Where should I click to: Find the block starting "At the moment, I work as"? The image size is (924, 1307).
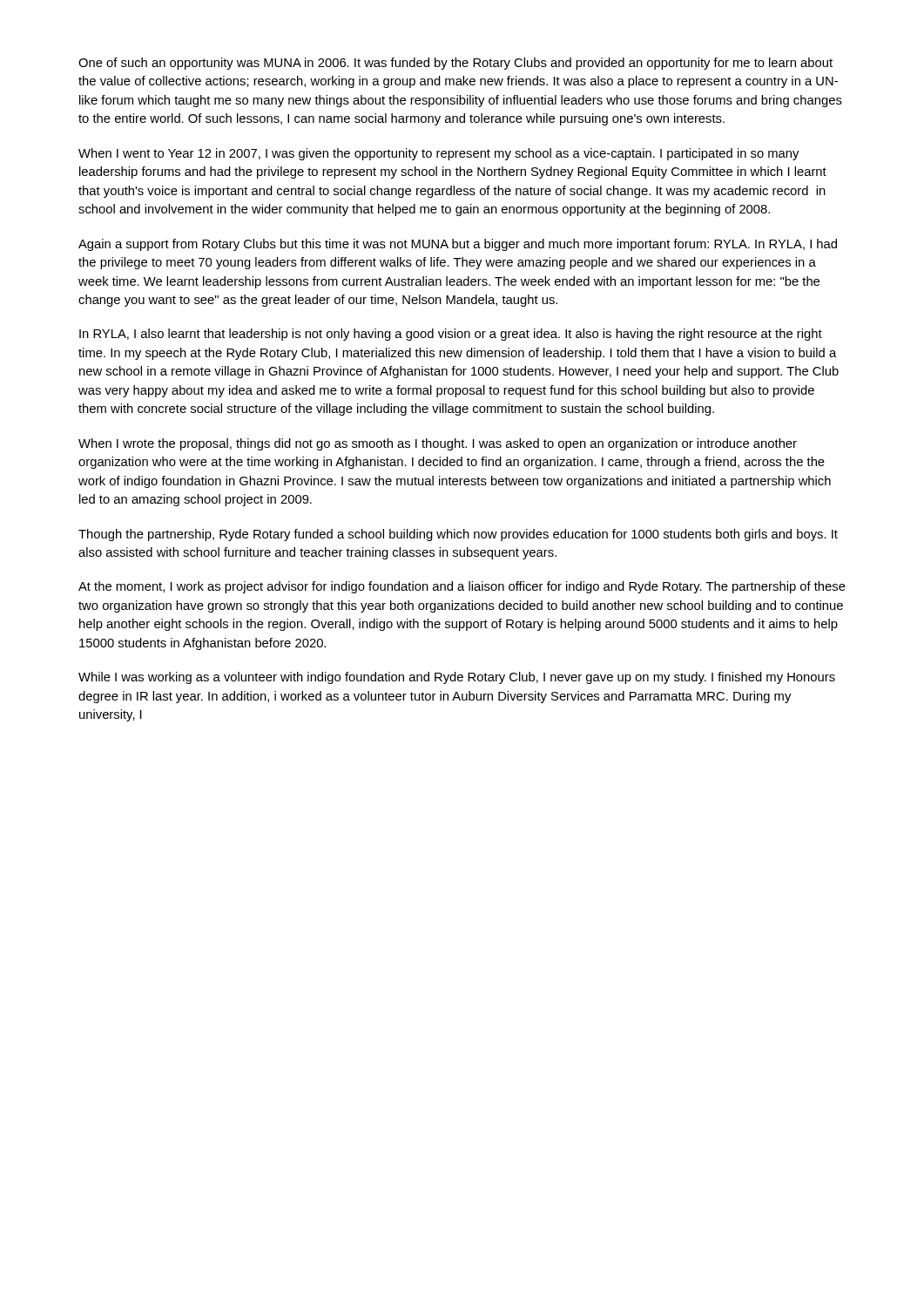(462, 615)
